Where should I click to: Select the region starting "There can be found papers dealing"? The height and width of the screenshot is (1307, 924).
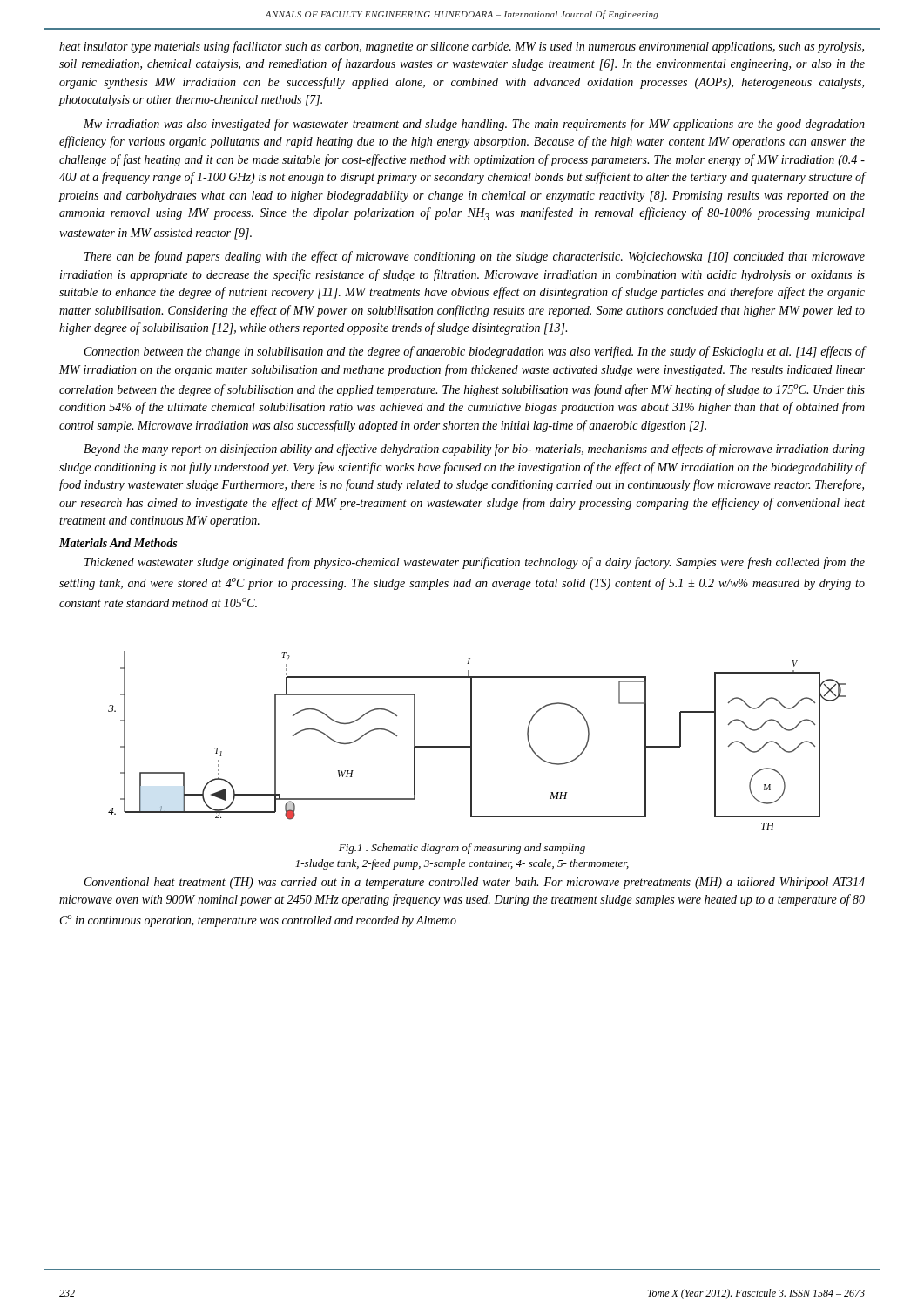pyautogui.click(x=462, y=293)
